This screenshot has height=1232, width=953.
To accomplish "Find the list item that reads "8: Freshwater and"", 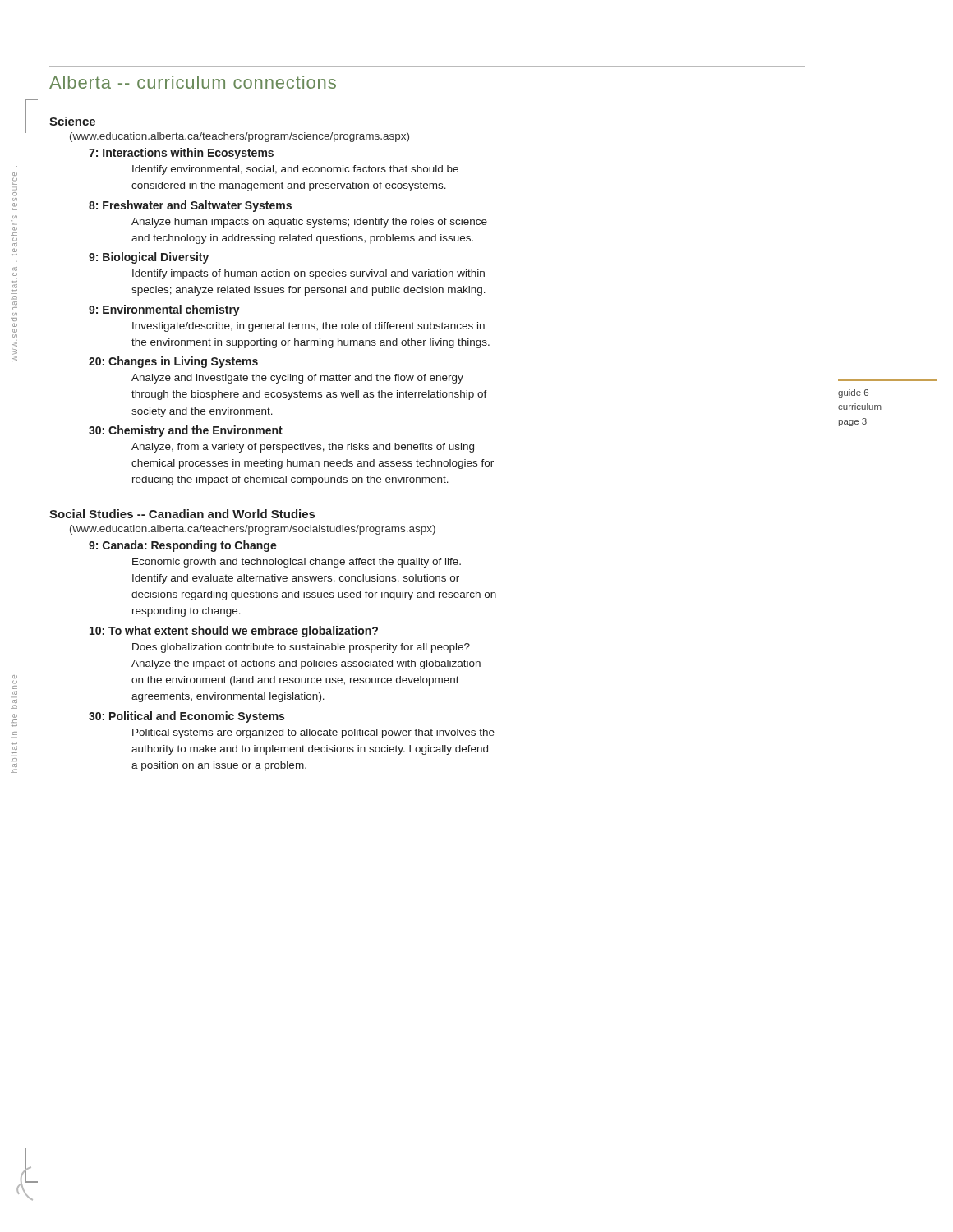I will [x=447, y=222].
